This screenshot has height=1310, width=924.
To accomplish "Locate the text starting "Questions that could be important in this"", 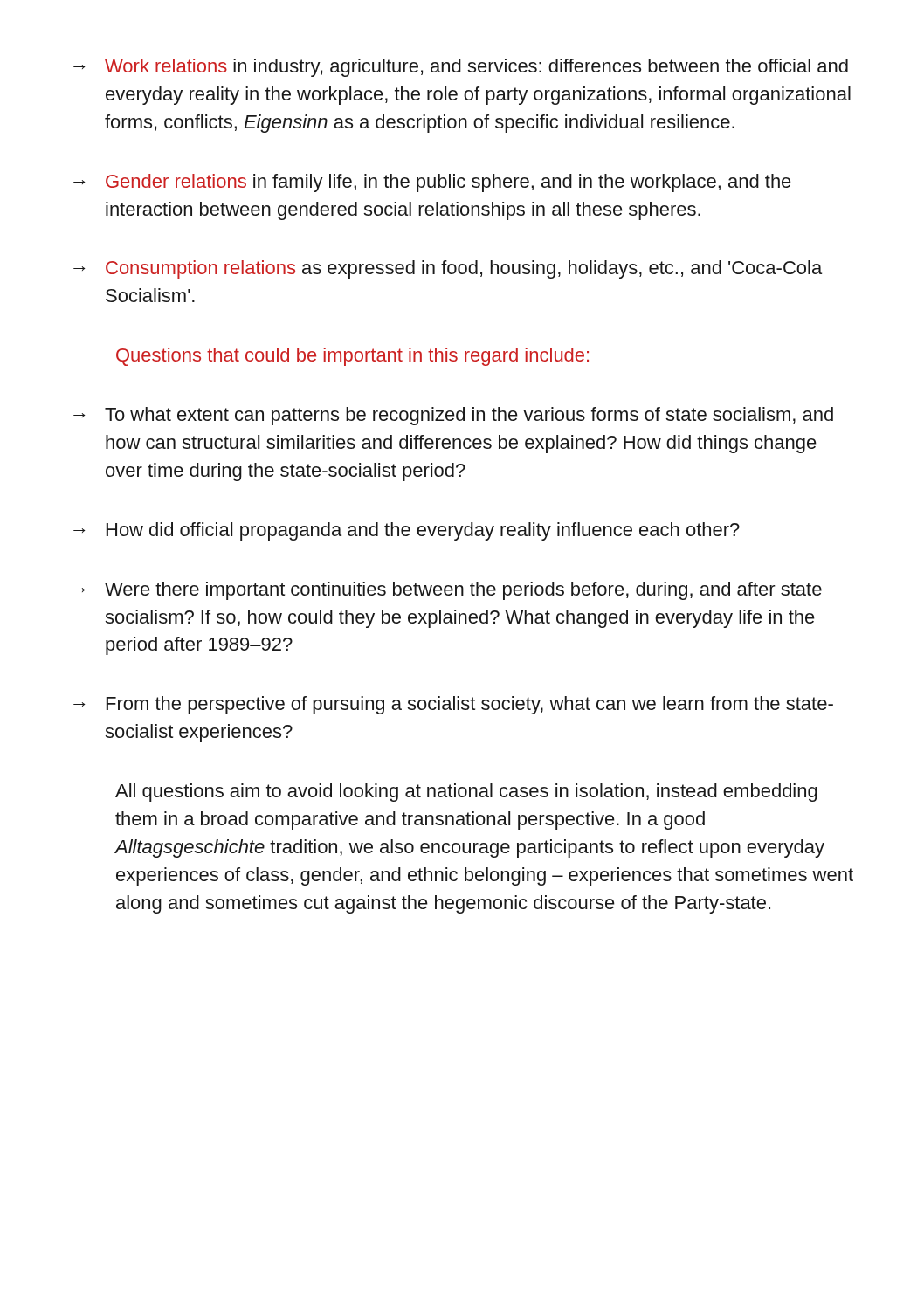I will pos(353,355).
